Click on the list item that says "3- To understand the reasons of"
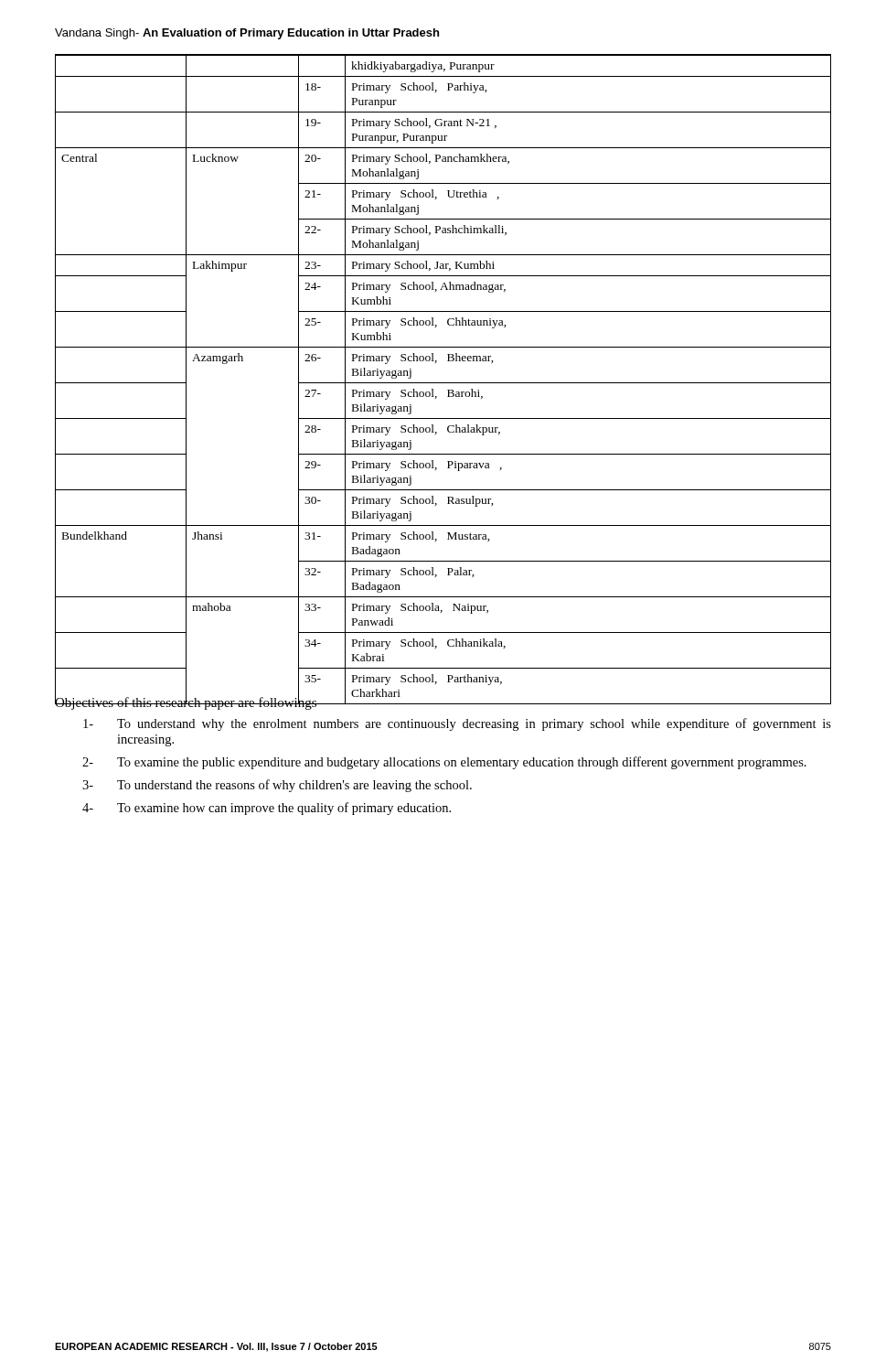The width and height of the screenshot is (886, 1372). (x=277, y=785)
